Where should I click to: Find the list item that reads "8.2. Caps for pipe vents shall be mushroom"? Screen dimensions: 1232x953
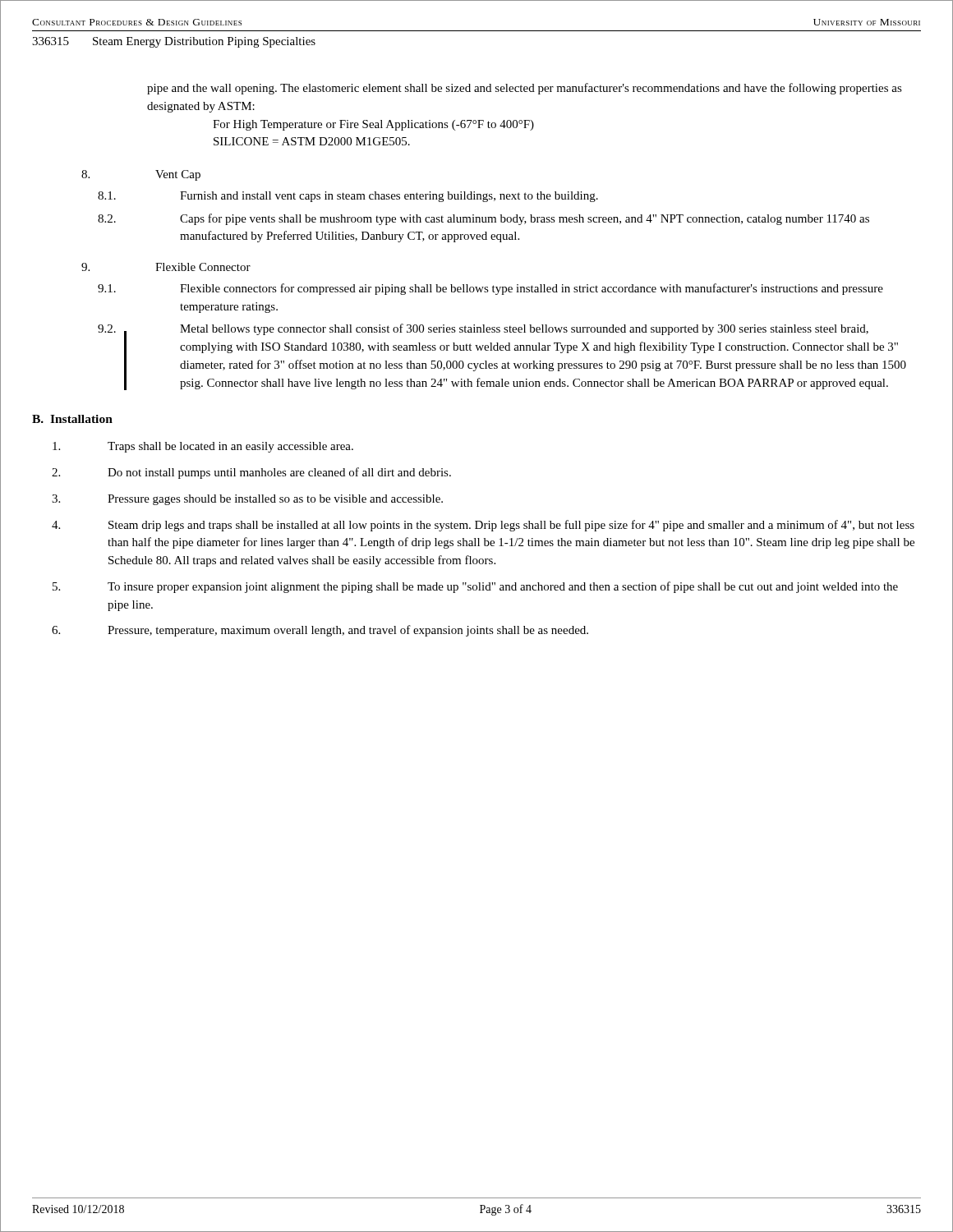click(476, 228)
